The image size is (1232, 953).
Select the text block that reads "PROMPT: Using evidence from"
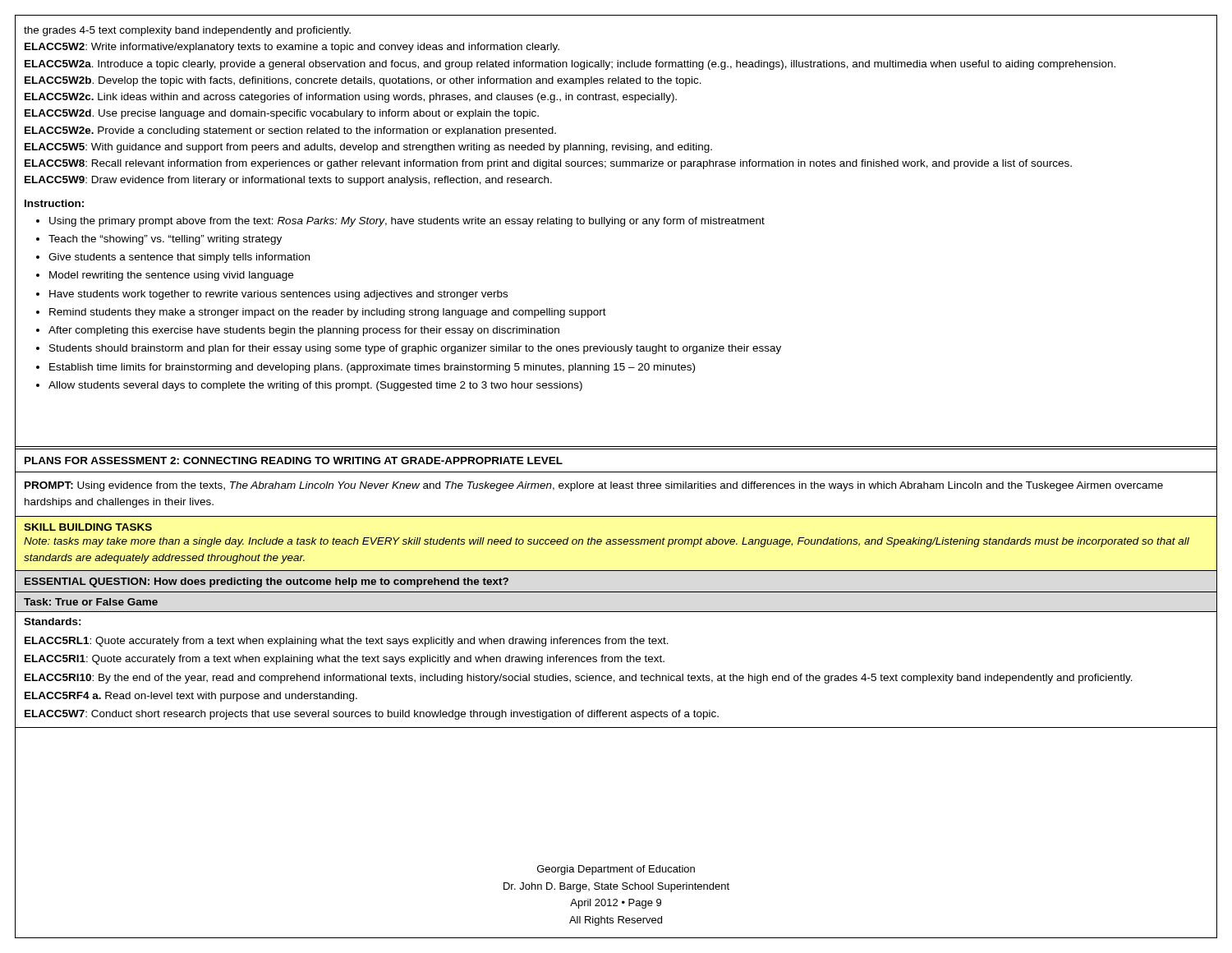tap(594, 493)
